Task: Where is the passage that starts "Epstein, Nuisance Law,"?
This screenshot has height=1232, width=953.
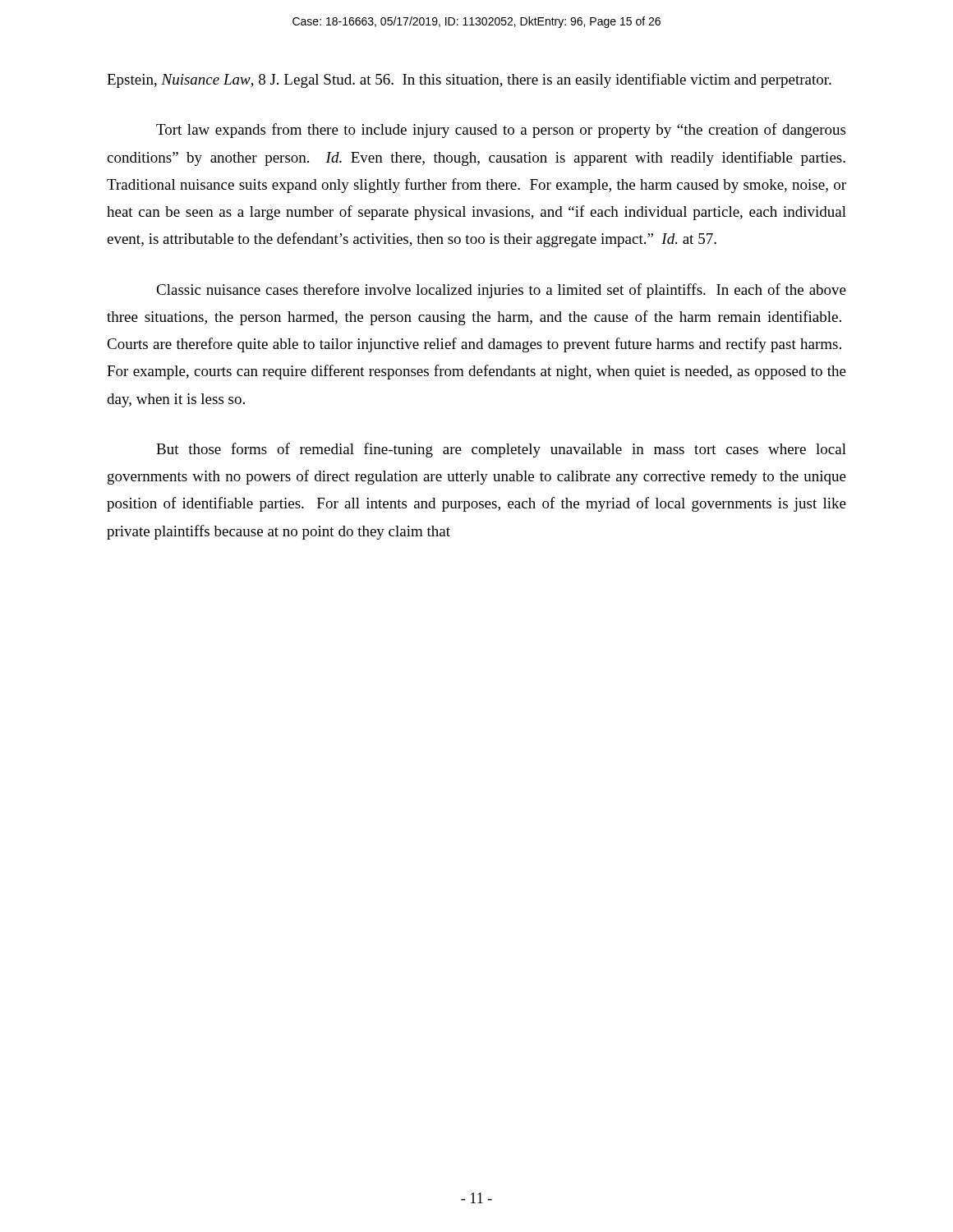Action: pyautogui.click(x=469, y=79)
